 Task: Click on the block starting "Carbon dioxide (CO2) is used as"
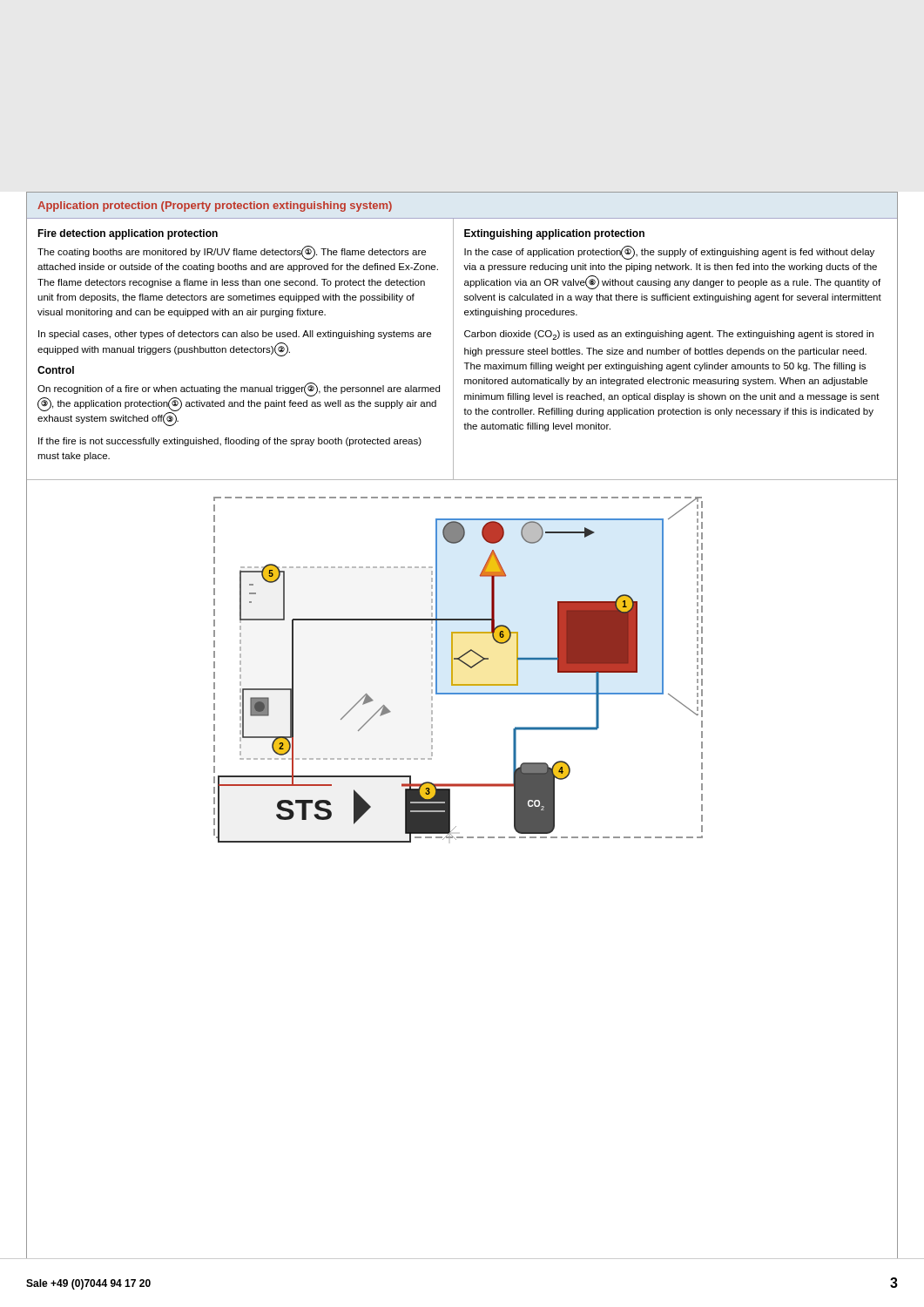pos(671,380)
